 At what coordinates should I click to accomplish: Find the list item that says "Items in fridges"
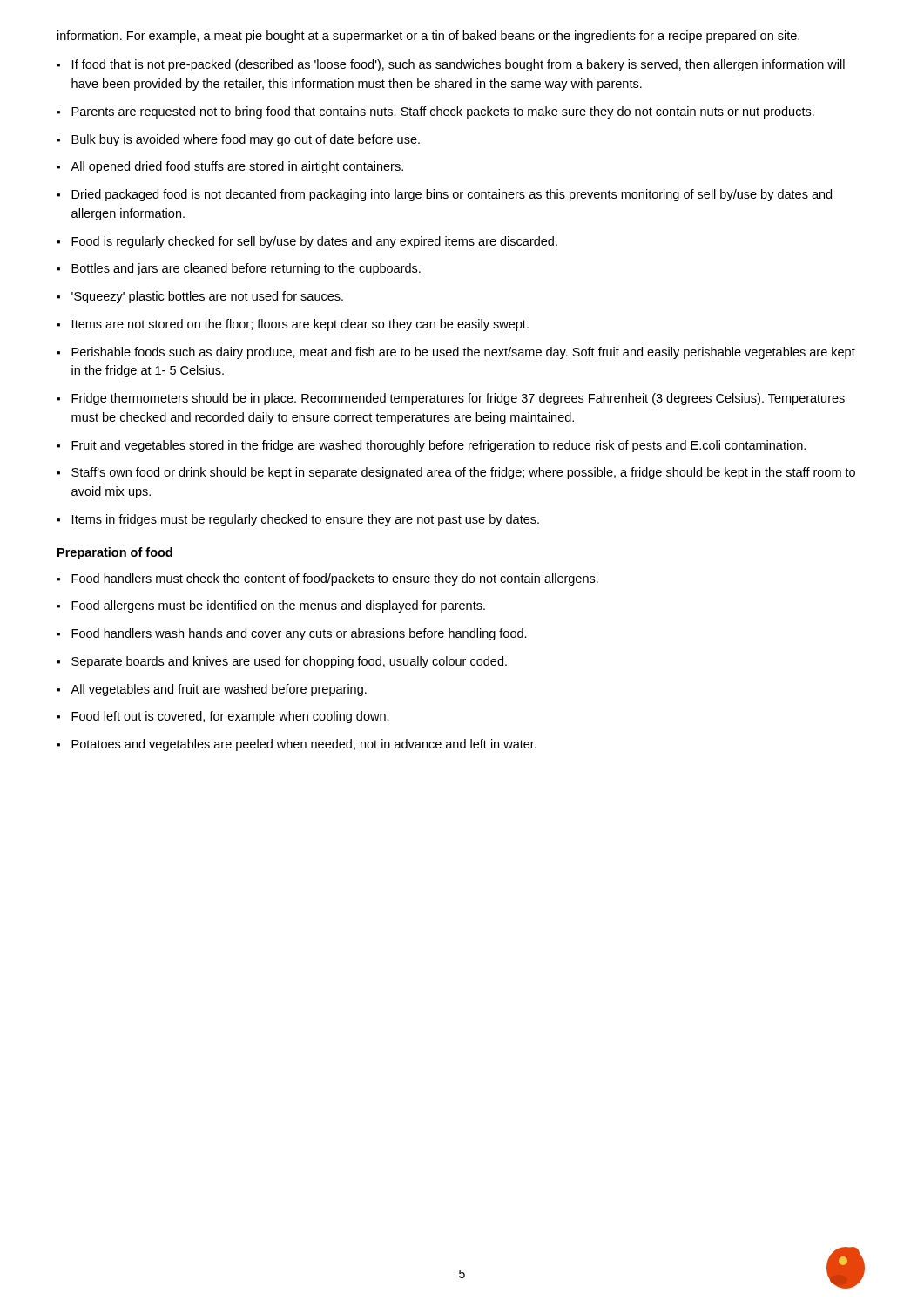pyautogui.click(x=306, y=519)
